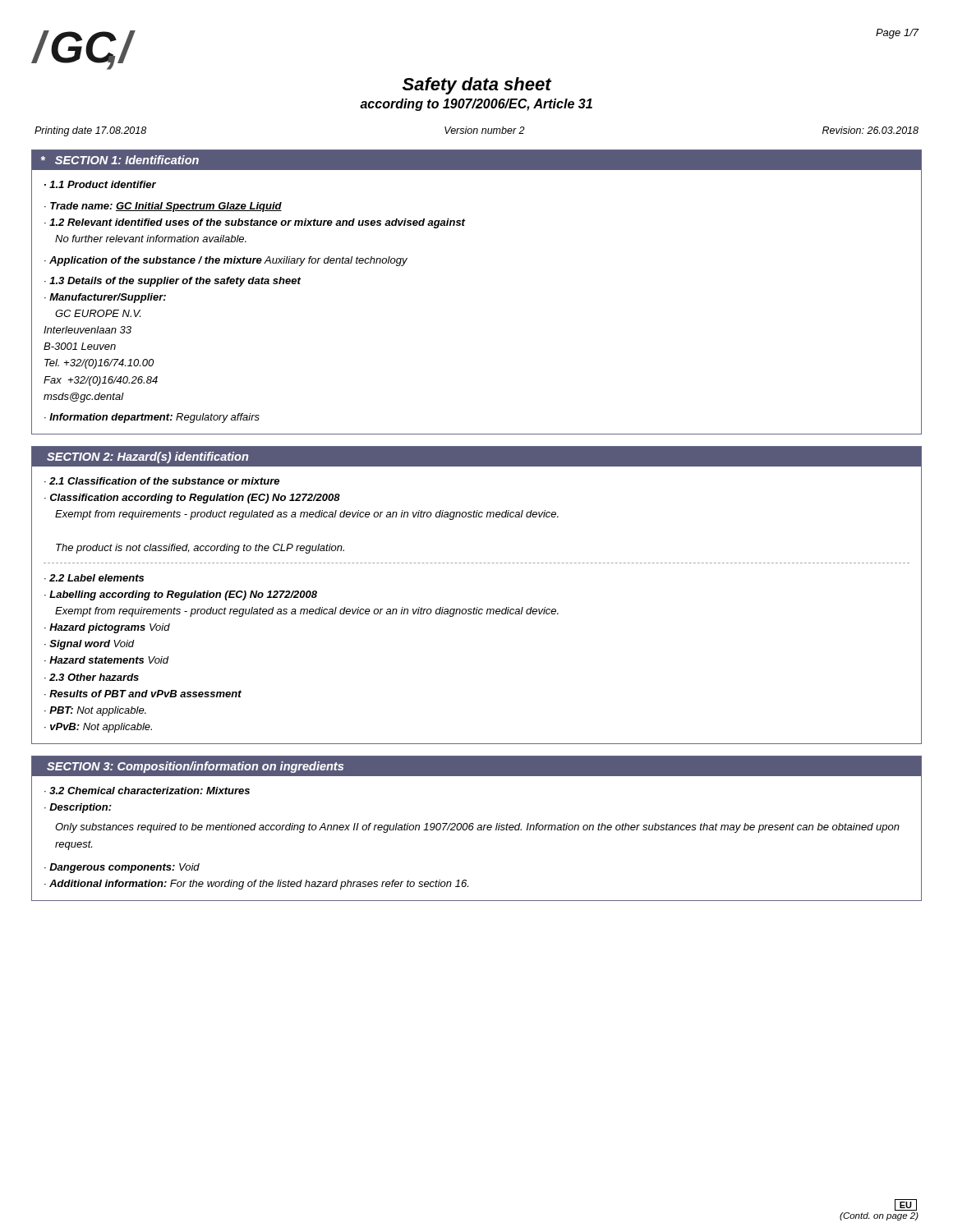Where is the passage that starts "Printing date 17.08.2018 Version number 2"?
This screenshot has width=953, height=1232.
pyautogui.click(x=476, y=131)
